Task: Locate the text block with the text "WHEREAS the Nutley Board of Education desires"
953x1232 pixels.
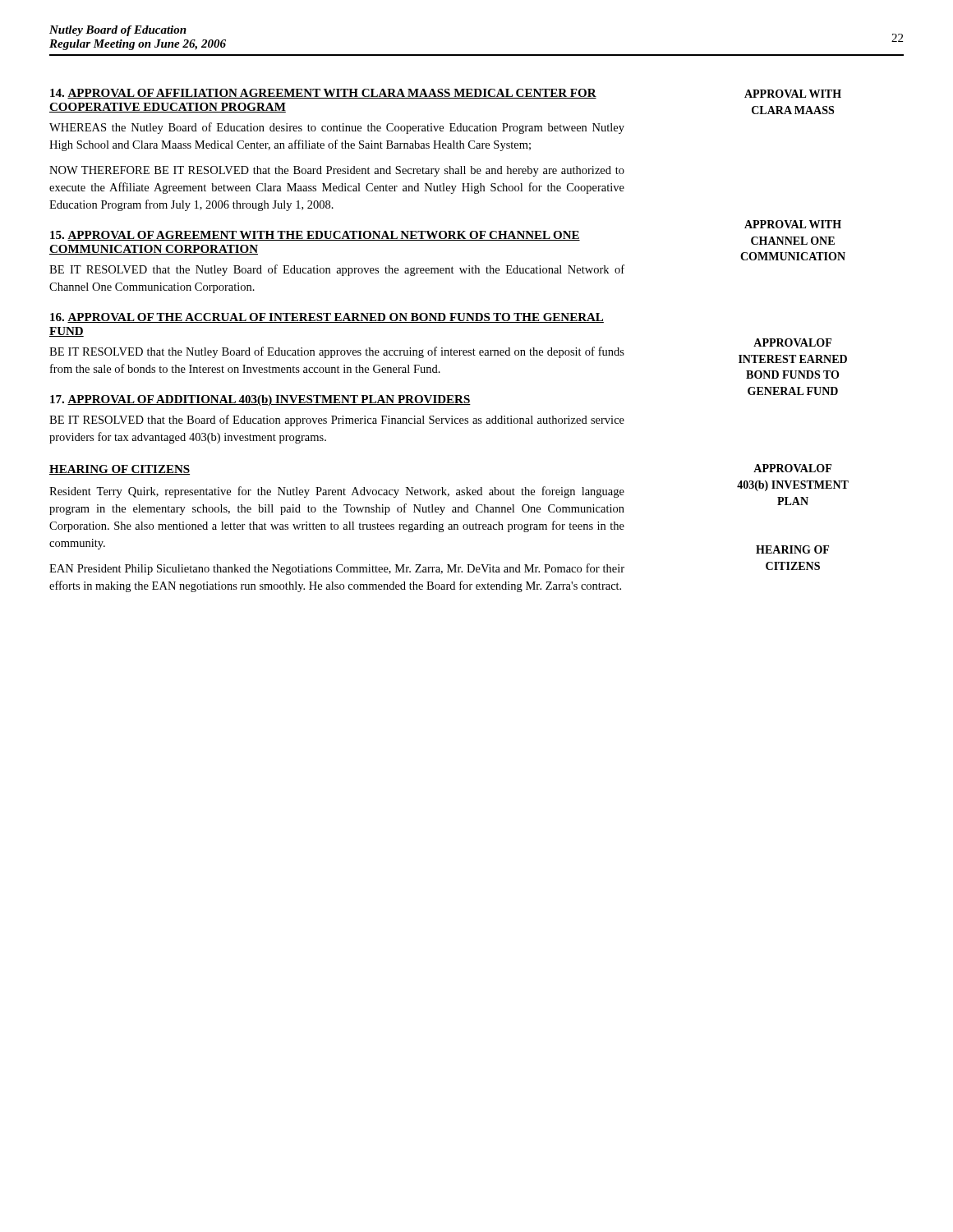Action: click(x=337, y=136)
